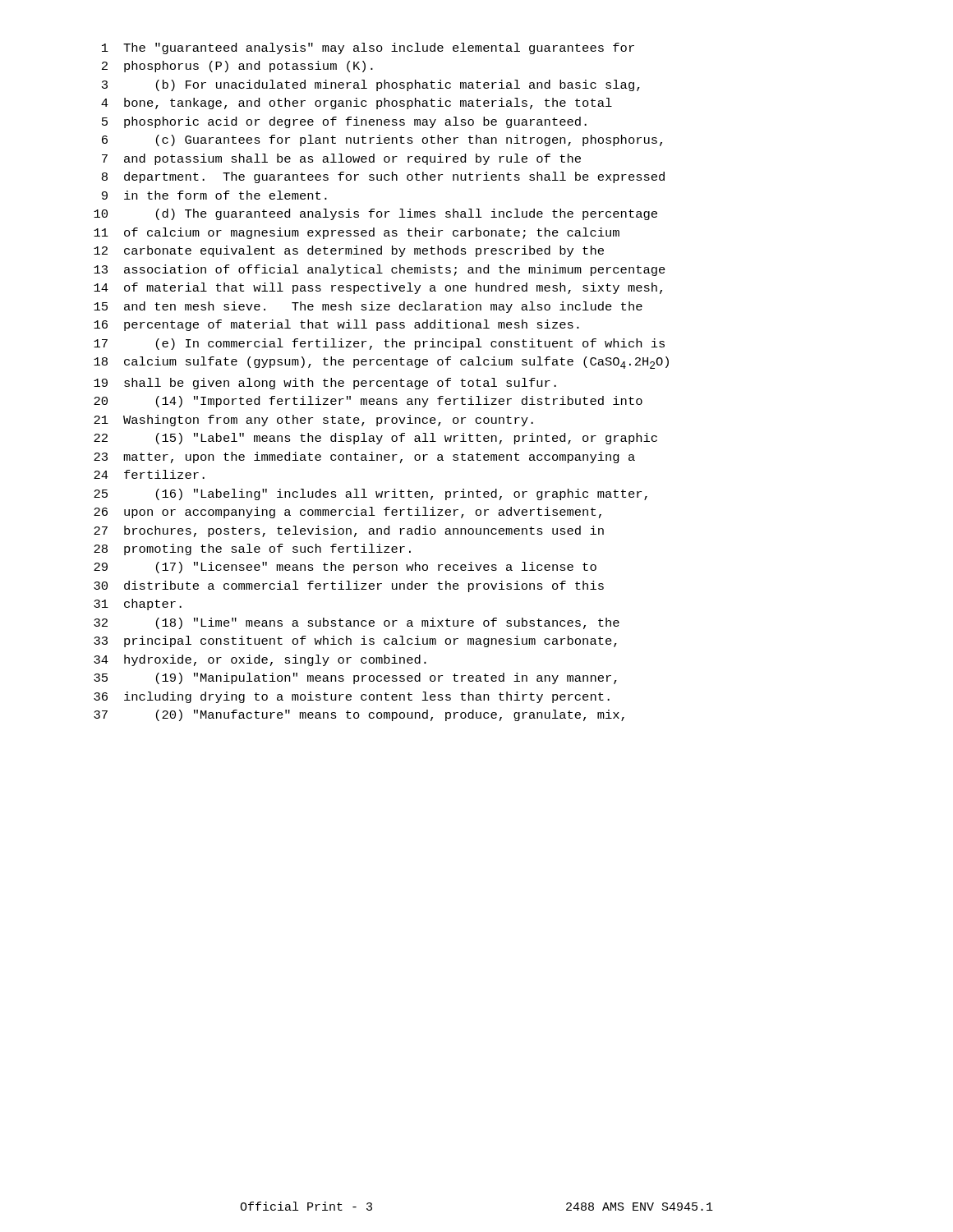Point to the text block starting "3 (b) For unacidulated mineral phosphatic"

(x=476, y=86)
